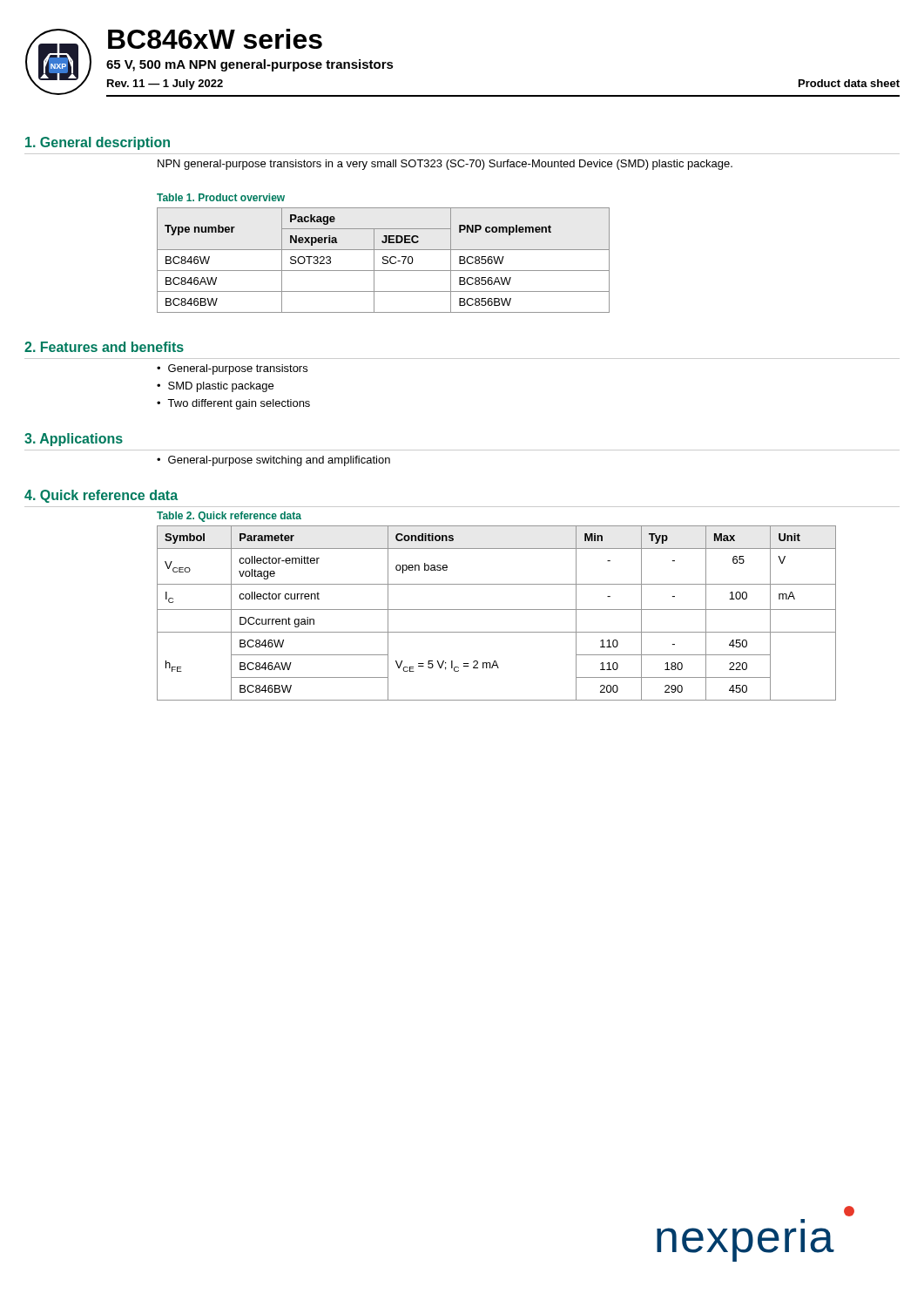
Task: Click where it says "•General-purpose switching and amplification"
Action: [x=274, y=460]
